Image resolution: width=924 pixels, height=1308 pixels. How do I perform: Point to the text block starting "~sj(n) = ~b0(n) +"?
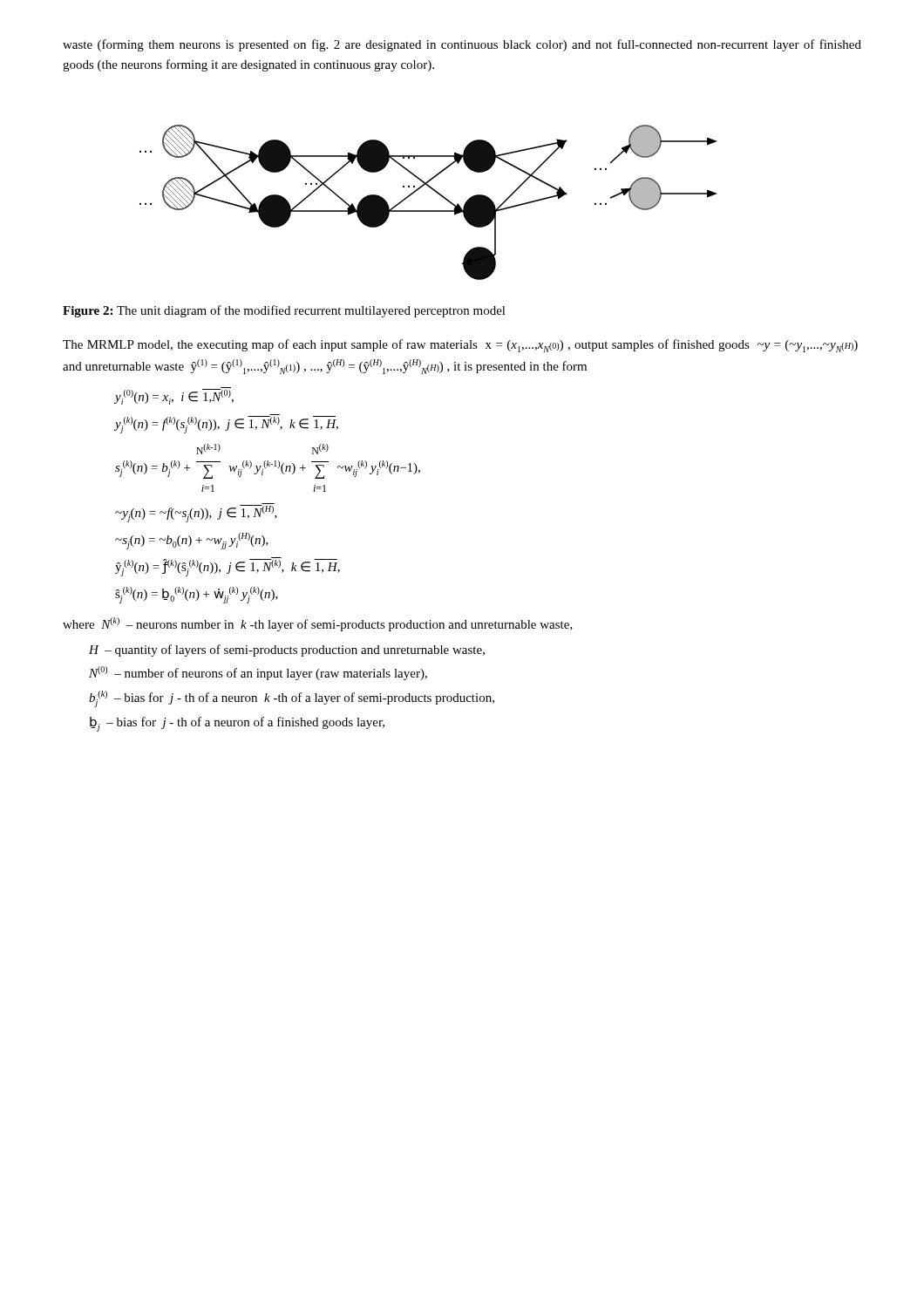coord(192,540)
